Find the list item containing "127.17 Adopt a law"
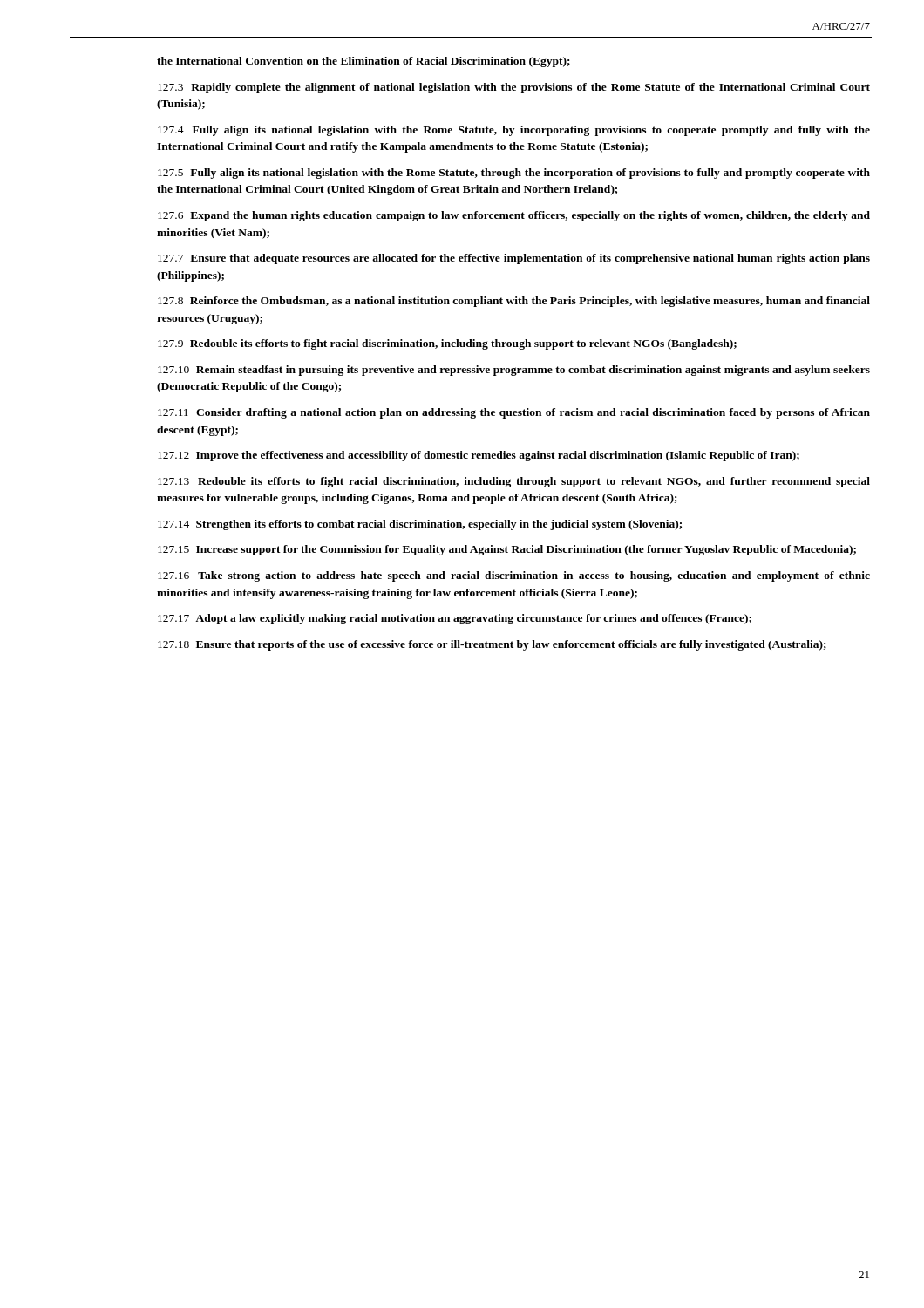Viewport: 924px width, 1308px height. click(513, 618)
